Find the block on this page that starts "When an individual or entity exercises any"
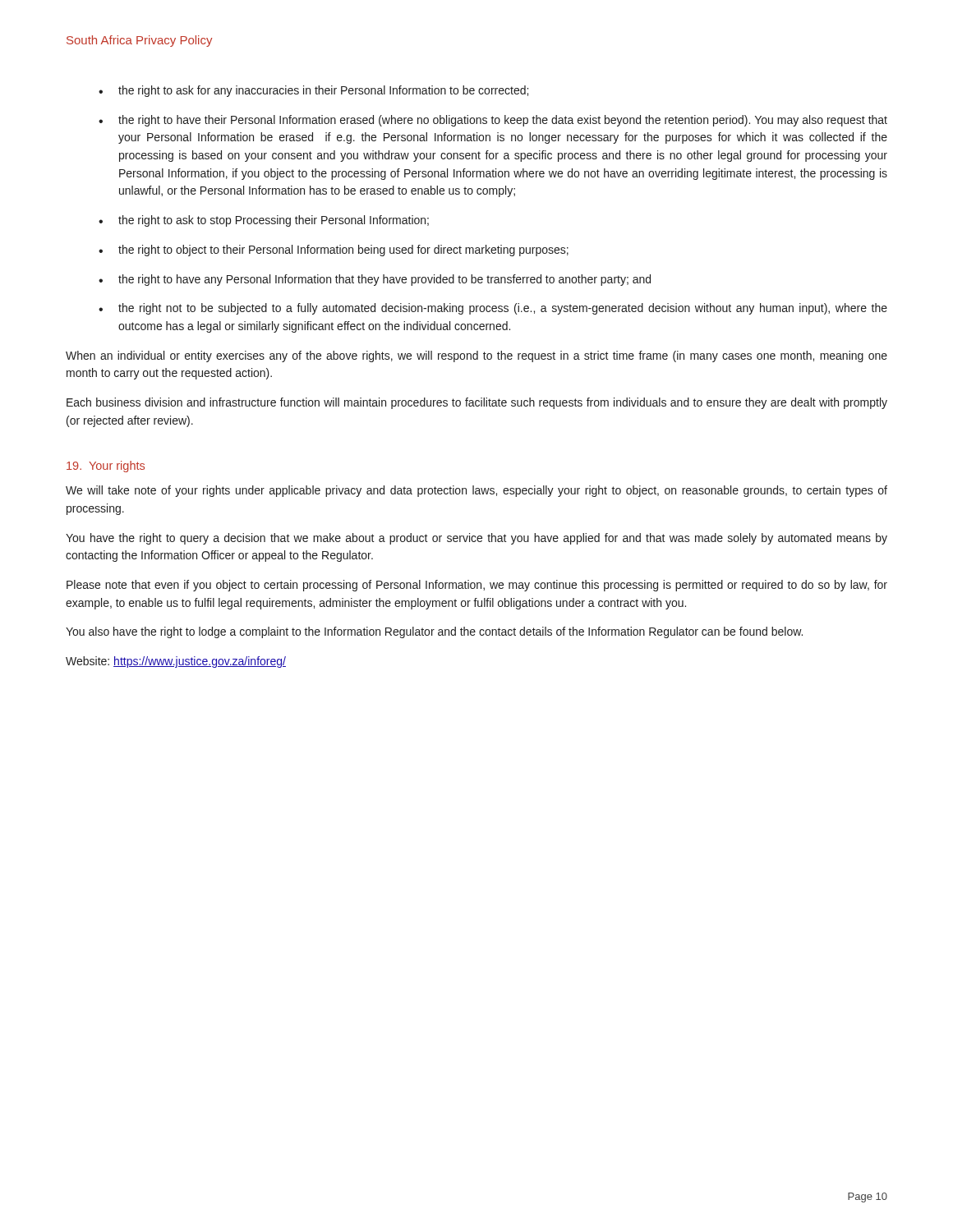953x1232 pixels. [476, 364]
